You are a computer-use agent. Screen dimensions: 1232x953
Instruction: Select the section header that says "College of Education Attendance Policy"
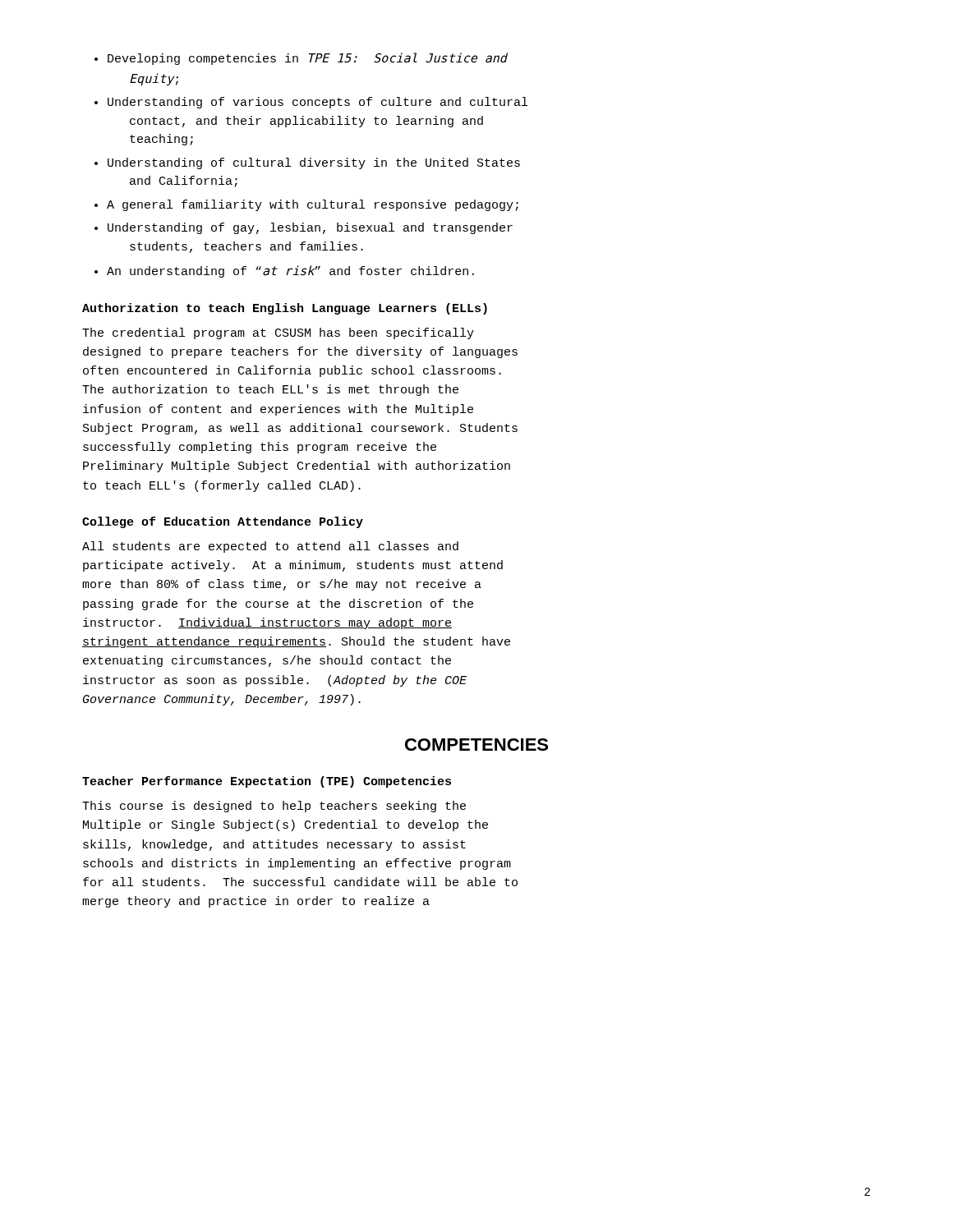point(223,523)
